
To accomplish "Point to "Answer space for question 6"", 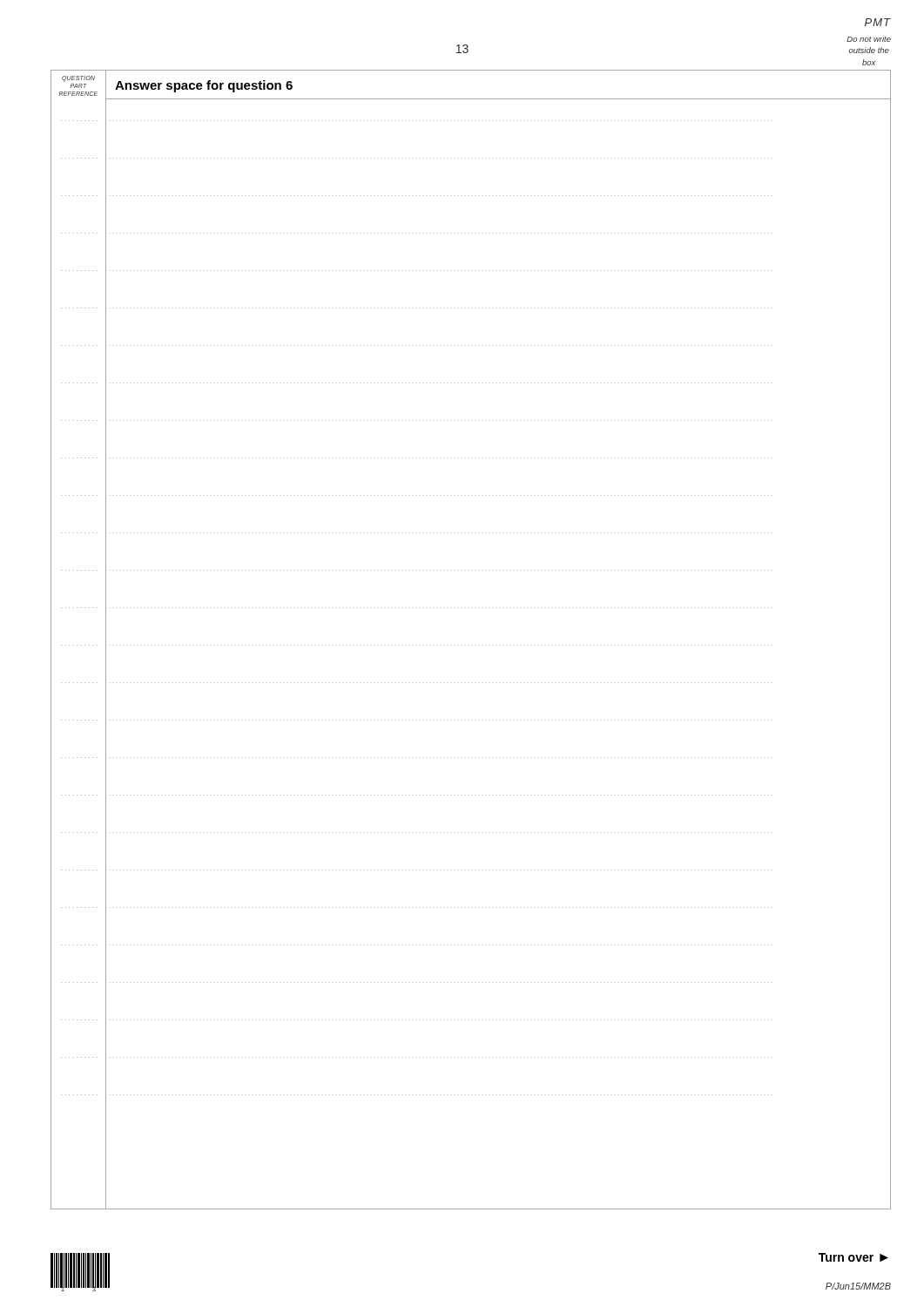I will point(204,84).
